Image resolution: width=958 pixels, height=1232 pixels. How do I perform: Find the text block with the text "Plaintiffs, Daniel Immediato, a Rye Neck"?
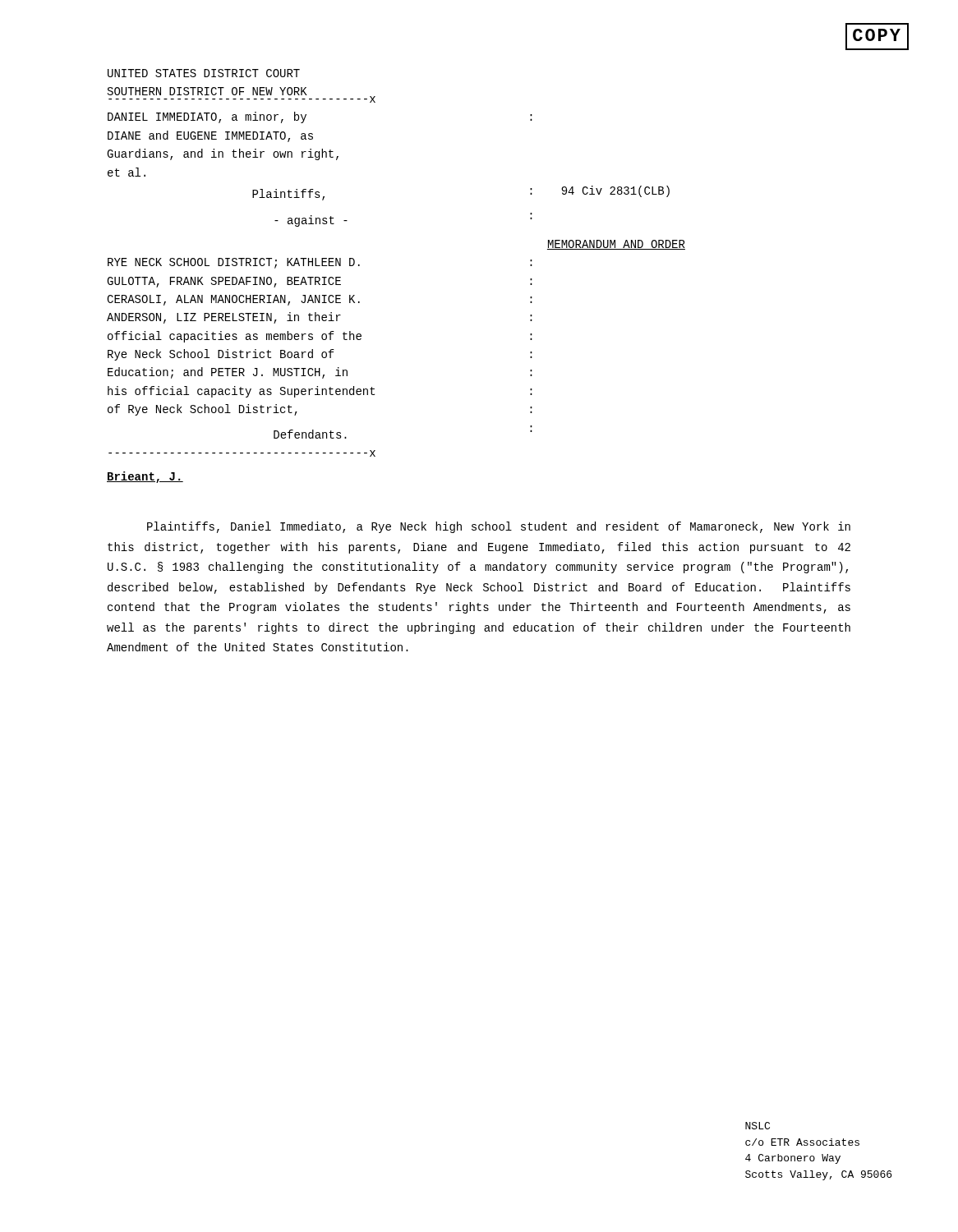tap(479, 588)
